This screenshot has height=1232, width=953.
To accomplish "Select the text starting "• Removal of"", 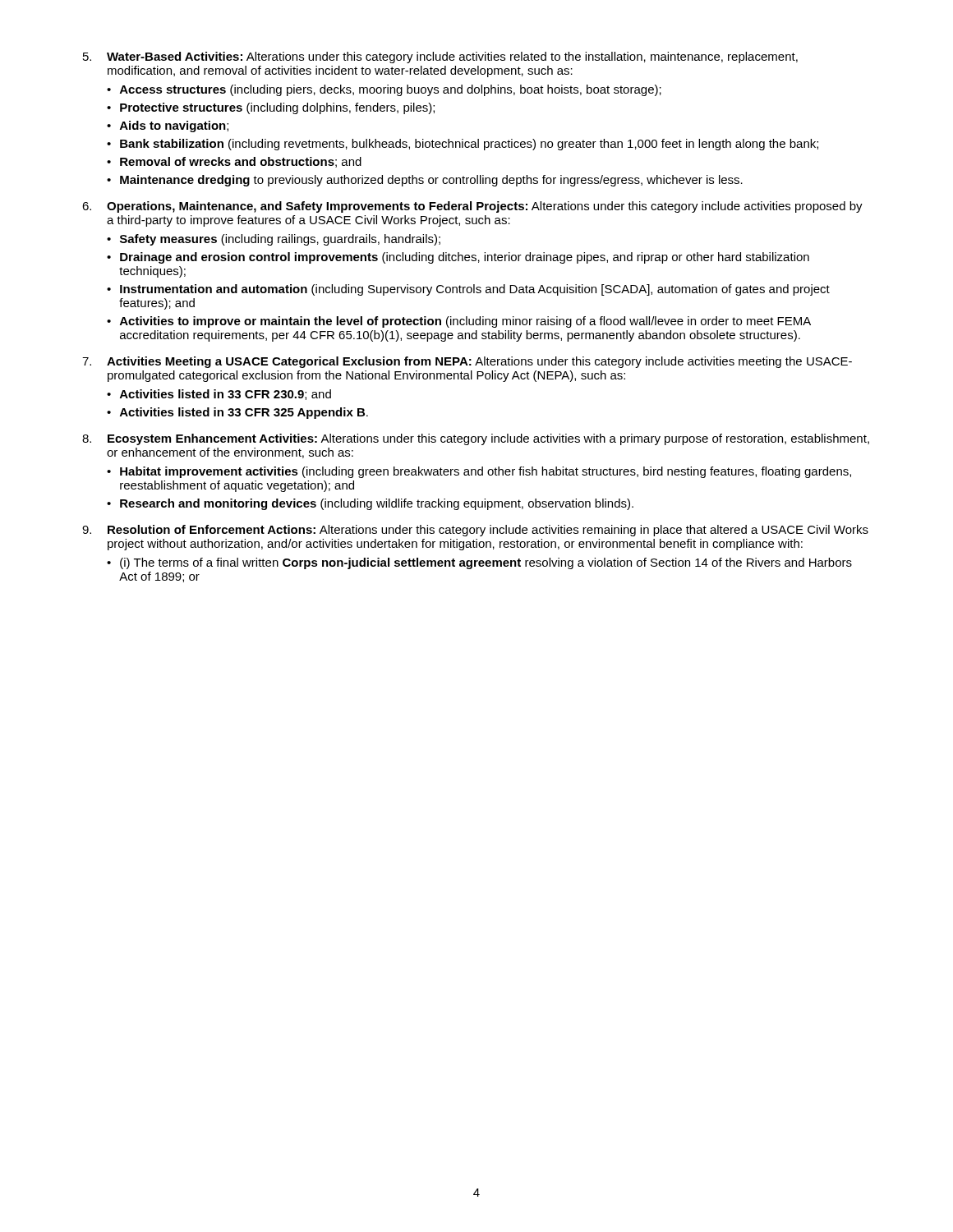I will pyautogui.click(x=234, y=161).
